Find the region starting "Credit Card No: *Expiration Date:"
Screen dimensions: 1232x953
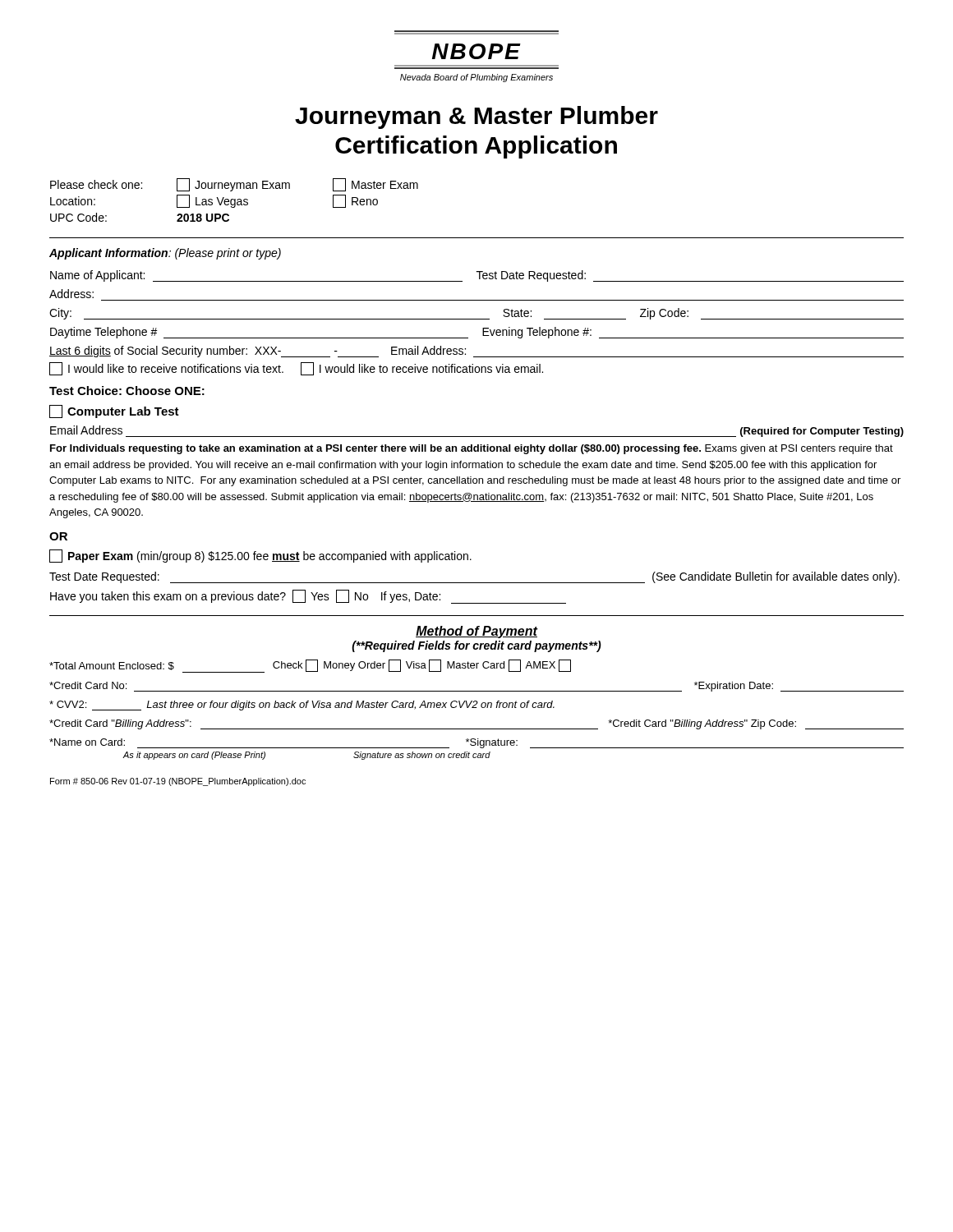pos(476,684)
